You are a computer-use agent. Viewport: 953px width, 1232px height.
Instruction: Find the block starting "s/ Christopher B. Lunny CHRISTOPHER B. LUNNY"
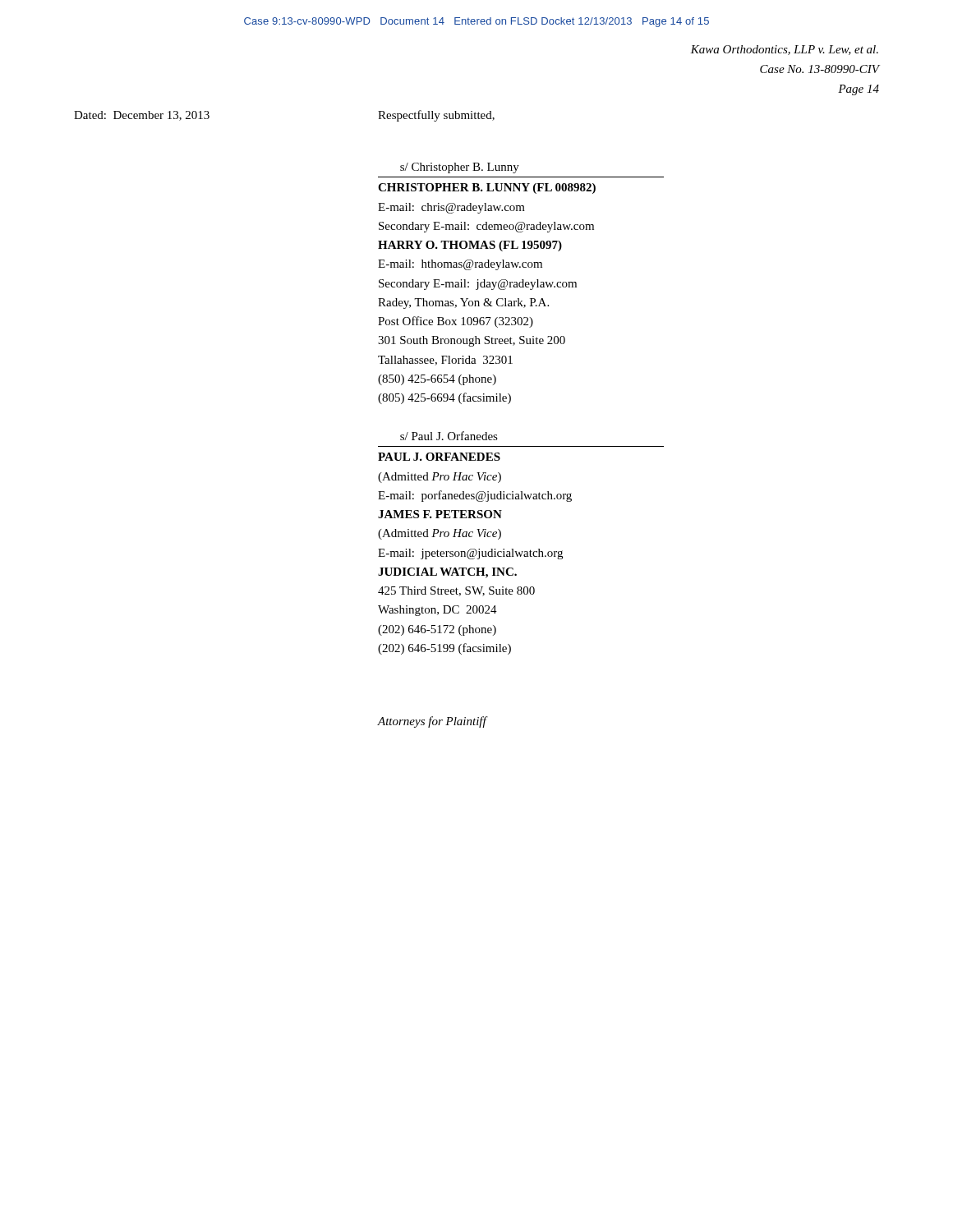pos(521,281)
